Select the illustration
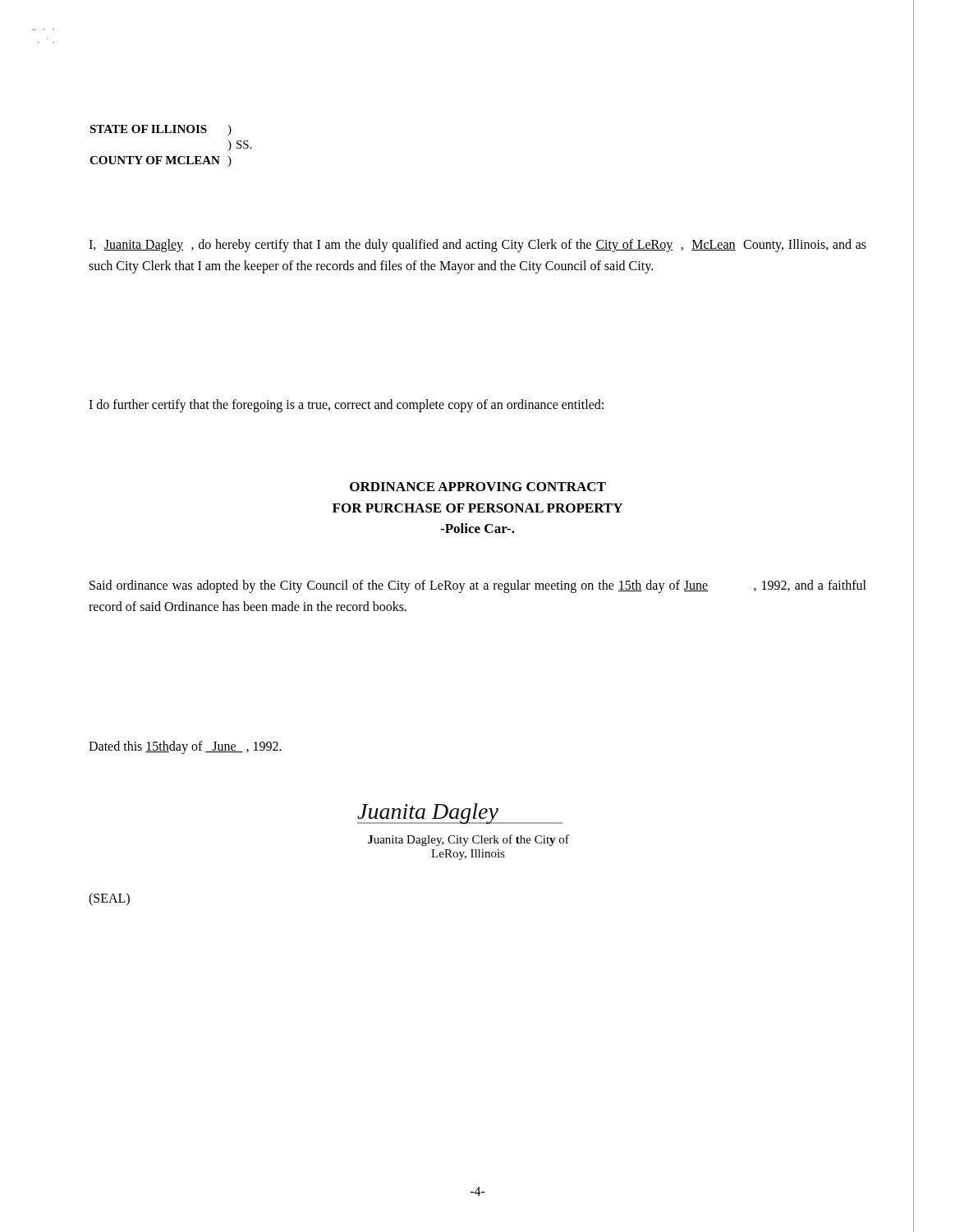 point(460,807)
